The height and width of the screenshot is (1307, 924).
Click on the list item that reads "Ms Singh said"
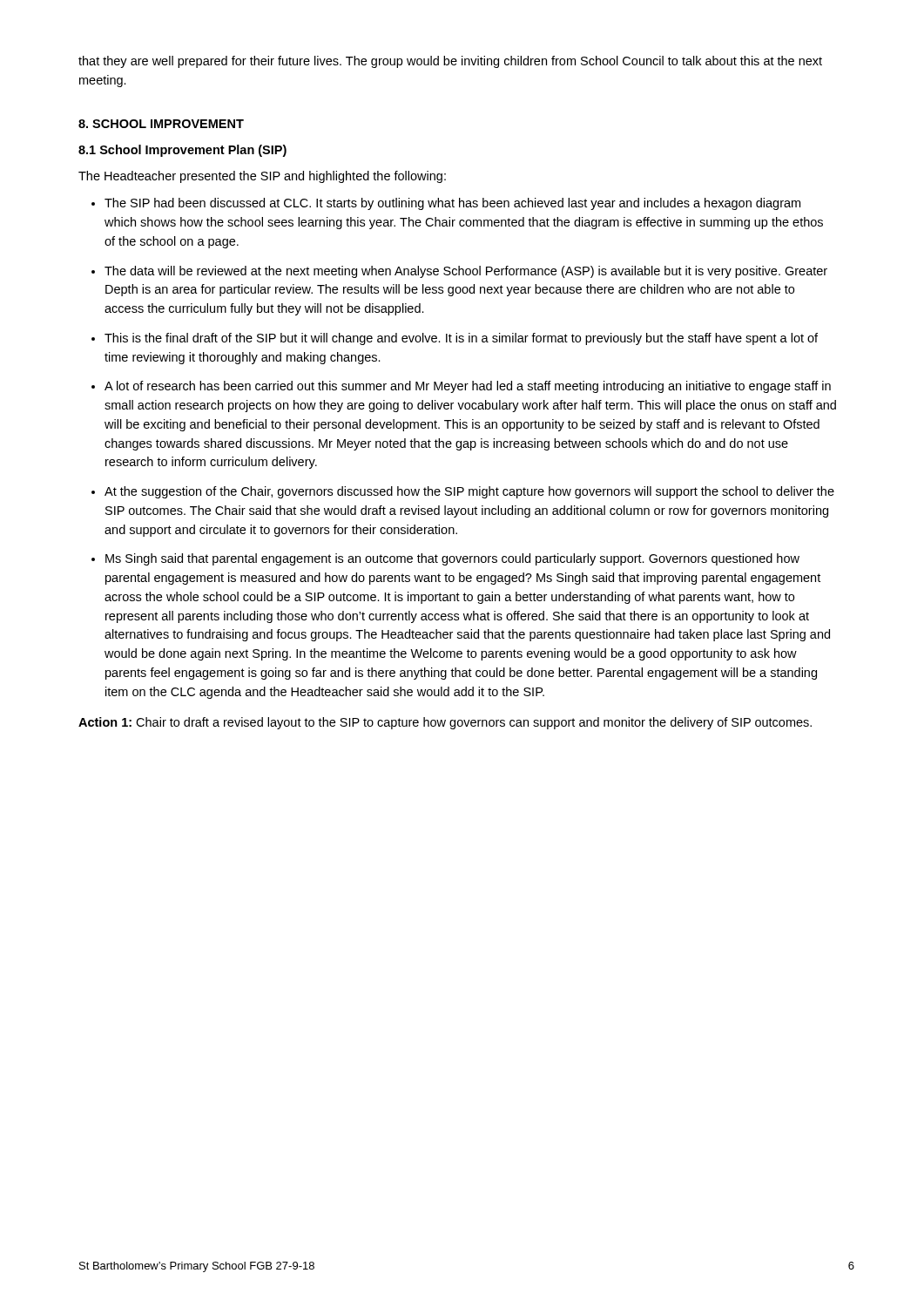pyautogui.click(x=468, y=625)
